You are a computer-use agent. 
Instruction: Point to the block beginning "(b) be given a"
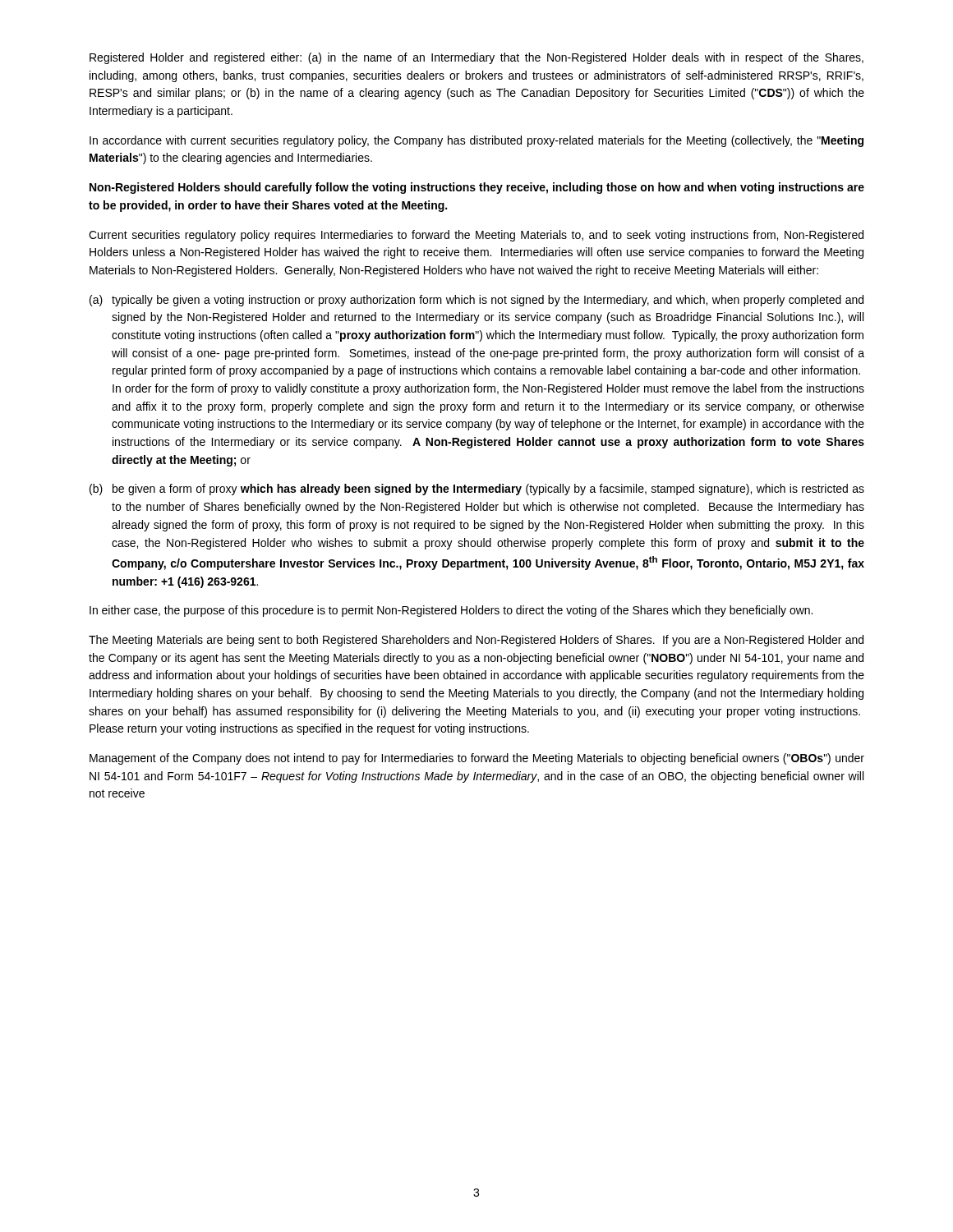tap(476, 536)
